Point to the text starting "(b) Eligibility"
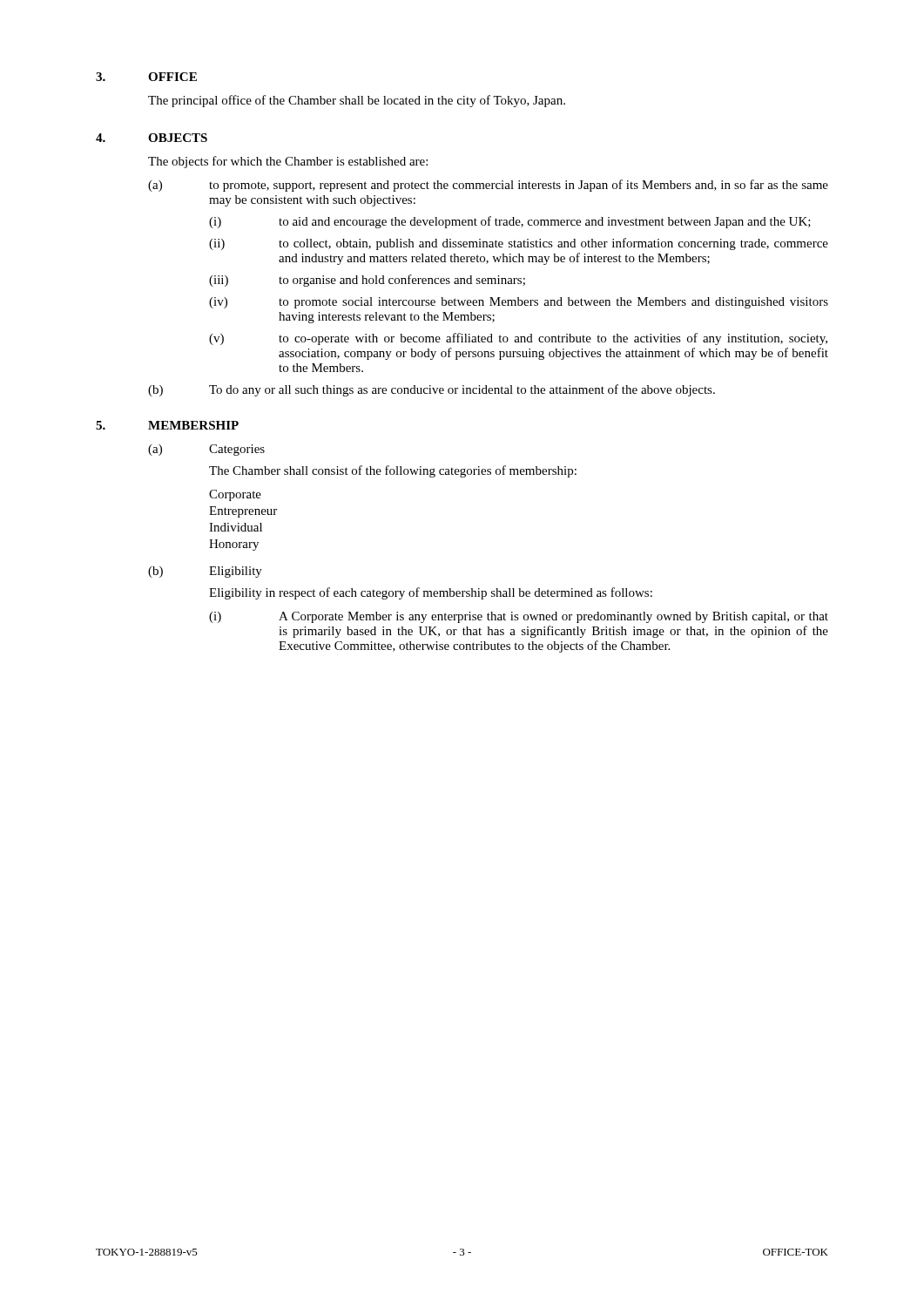Screen dimensions: 1307x924 [154, 572]
